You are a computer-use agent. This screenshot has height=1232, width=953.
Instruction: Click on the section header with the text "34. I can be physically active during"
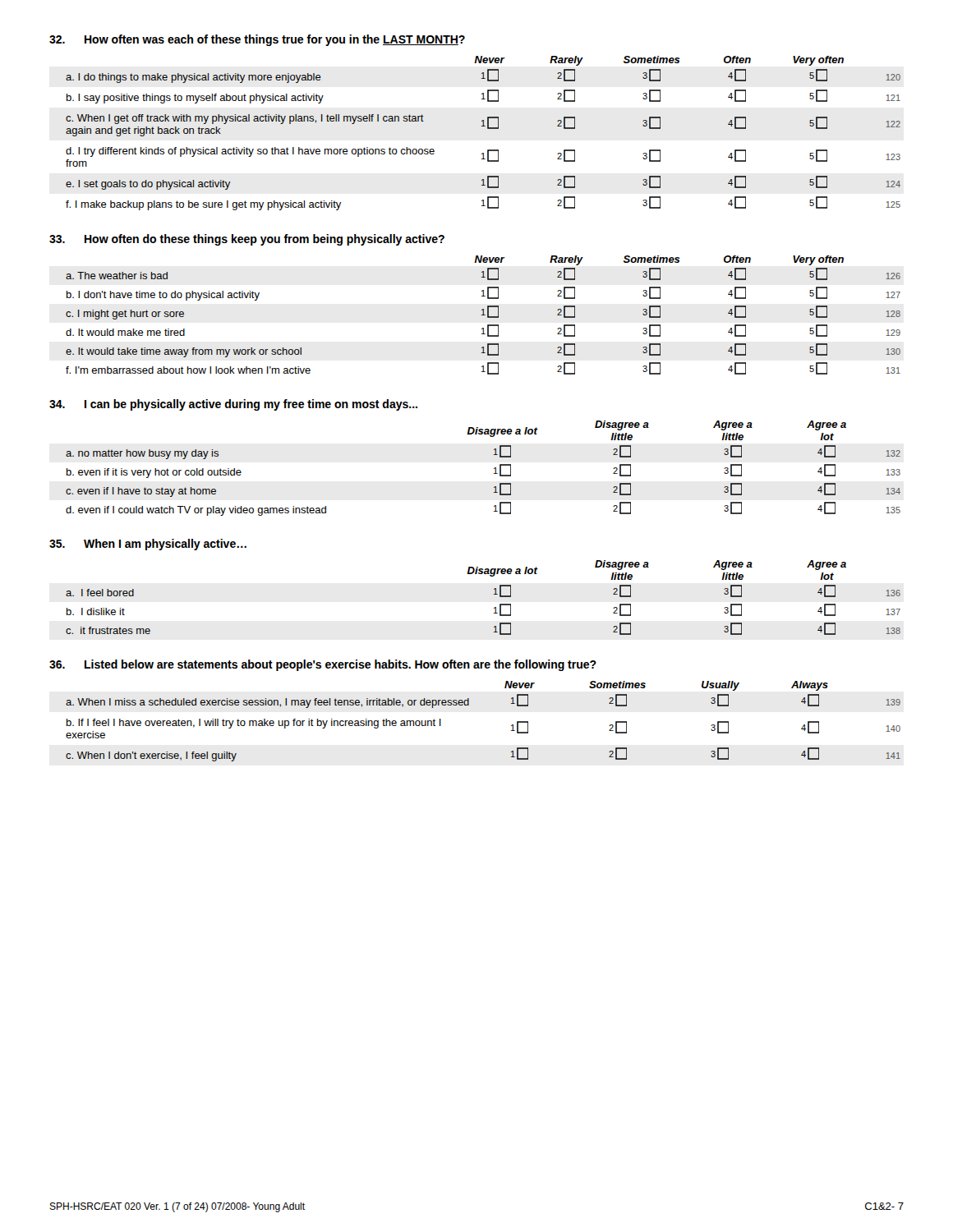[234, 404]
